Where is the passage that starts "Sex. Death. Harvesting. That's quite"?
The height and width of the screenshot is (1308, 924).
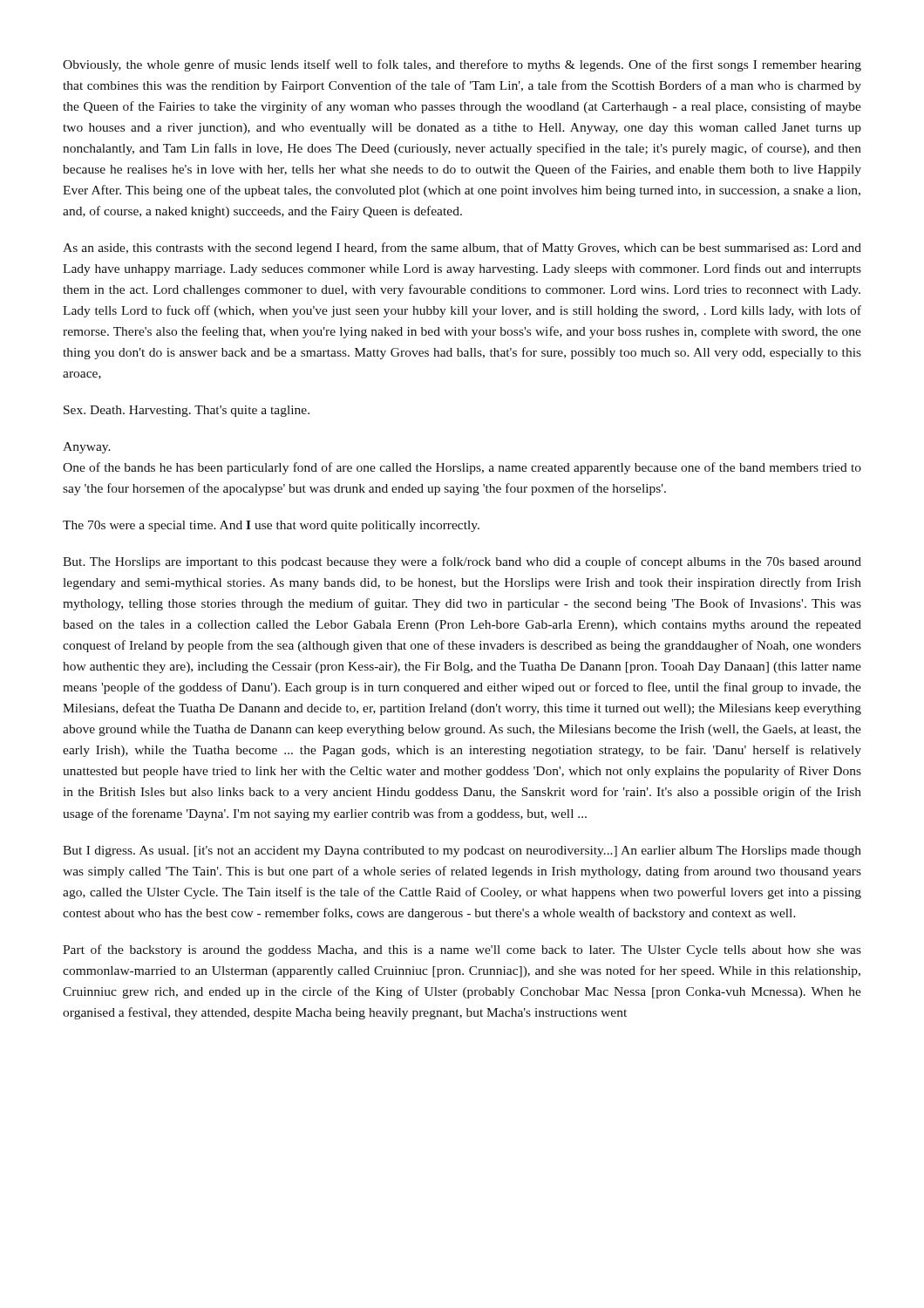(187, 410)
